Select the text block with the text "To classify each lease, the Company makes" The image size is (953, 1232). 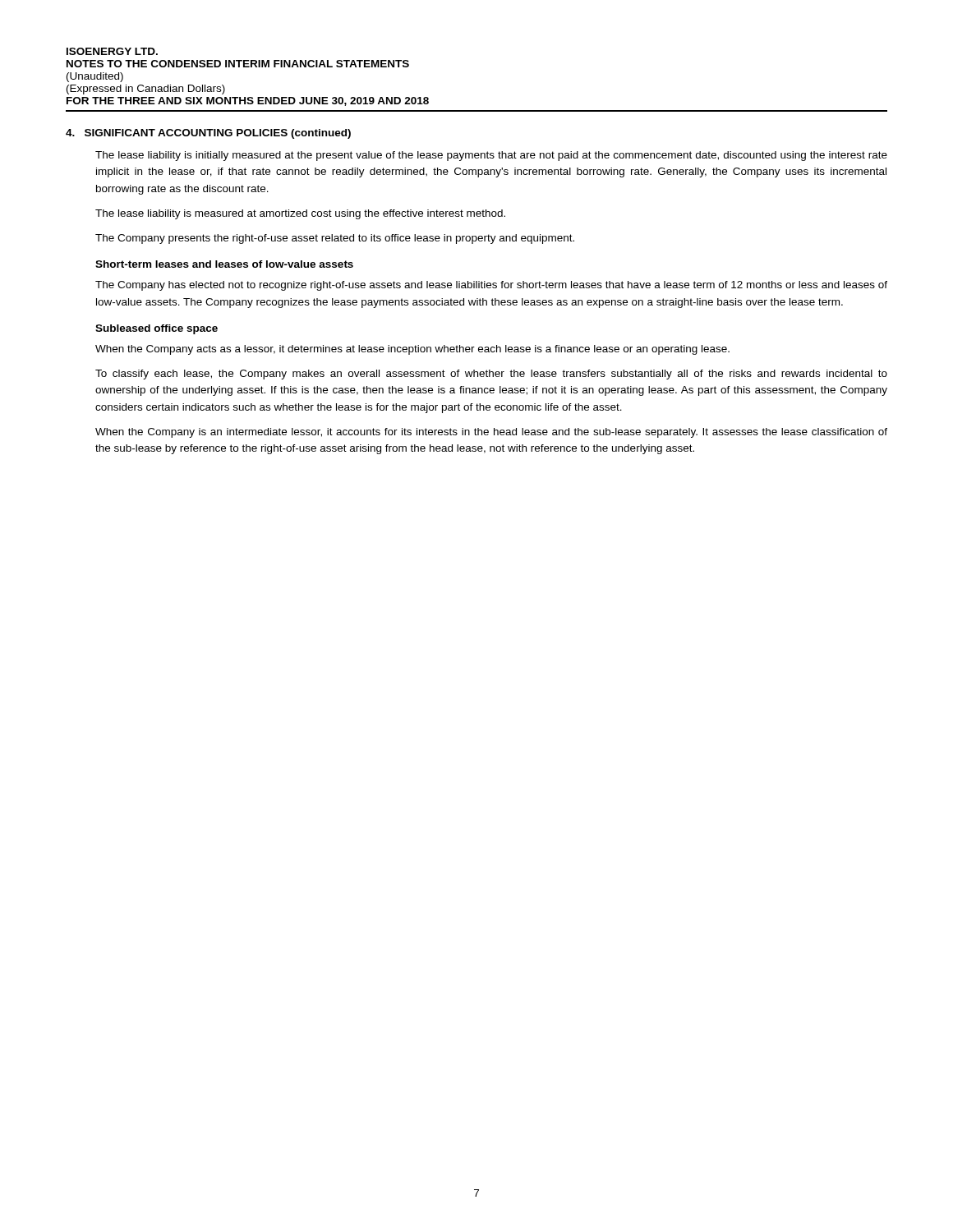[x=491, y=390]
